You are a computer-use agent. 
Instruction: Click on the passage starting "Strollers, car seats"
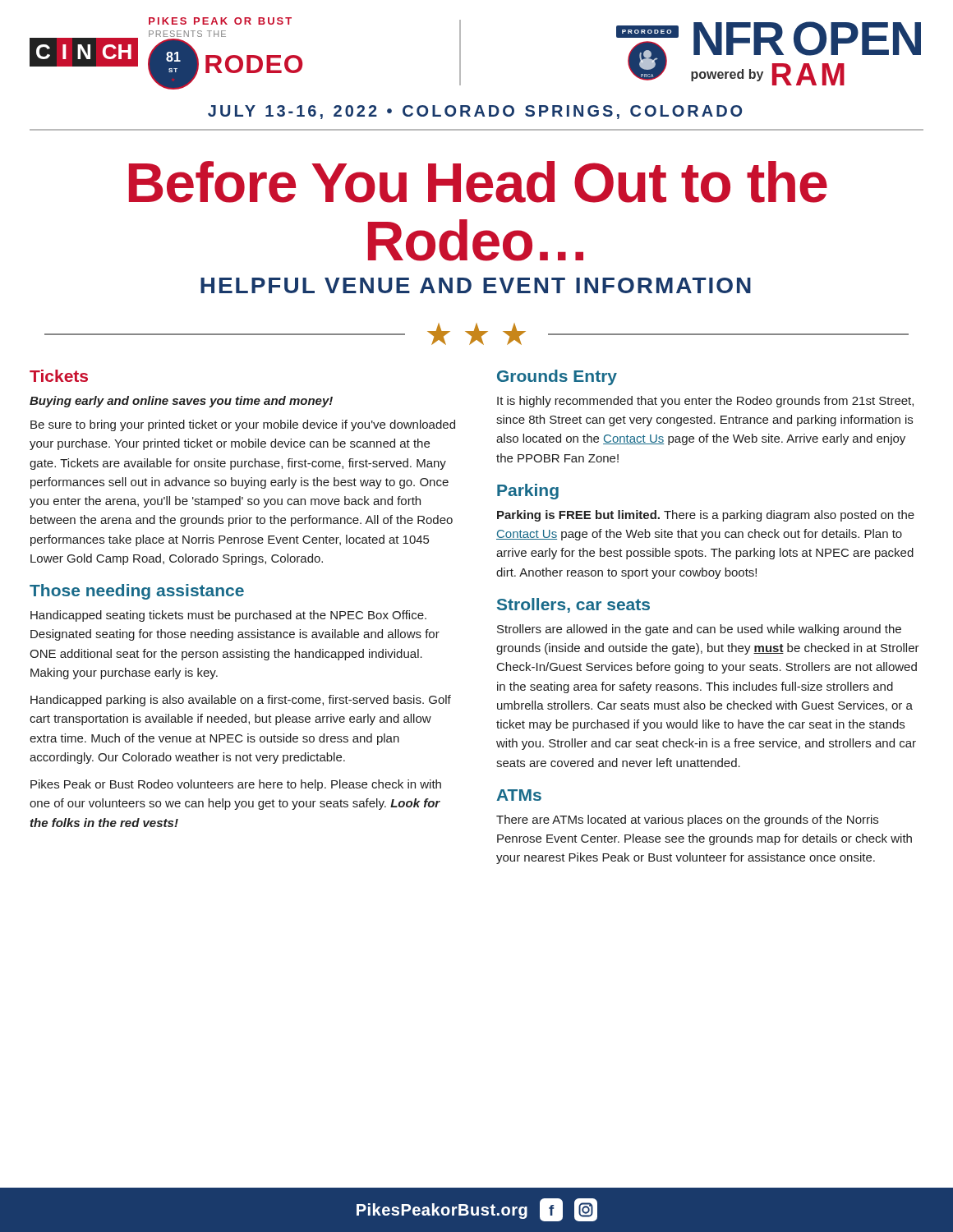coord(573,604)
